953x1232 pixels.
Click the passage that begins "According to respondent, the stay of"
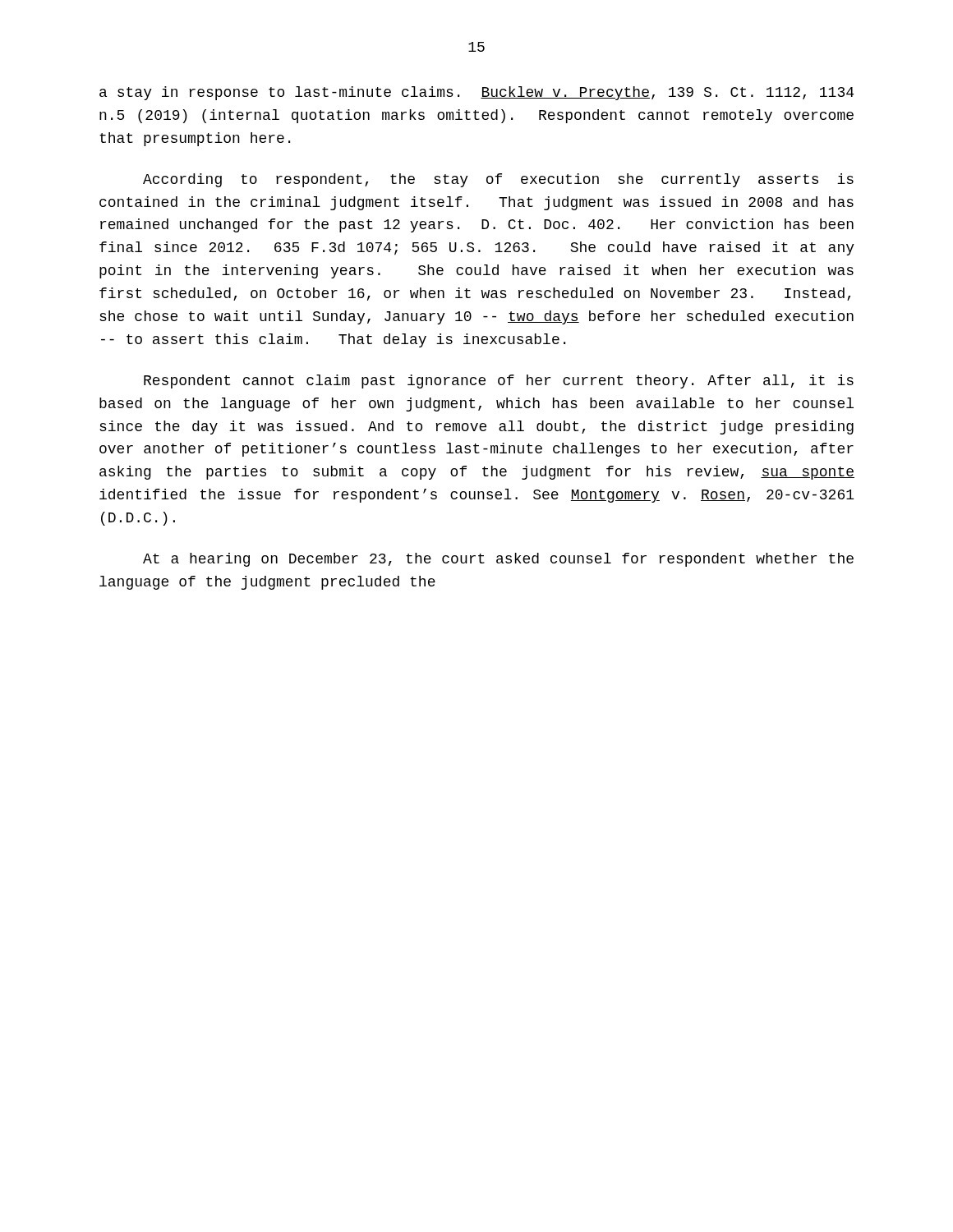[476, 261]
